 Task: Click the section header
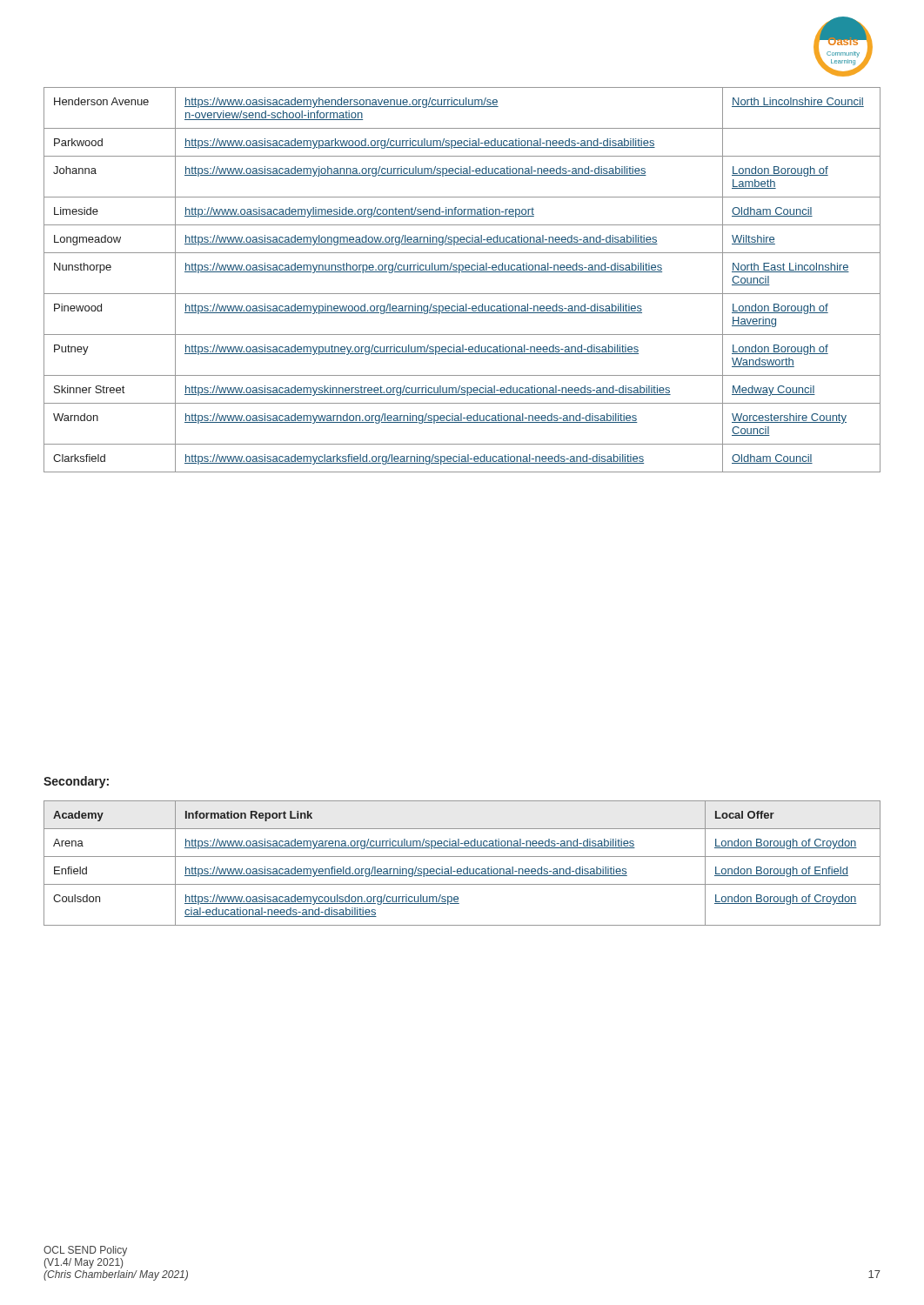click(77, 781)
